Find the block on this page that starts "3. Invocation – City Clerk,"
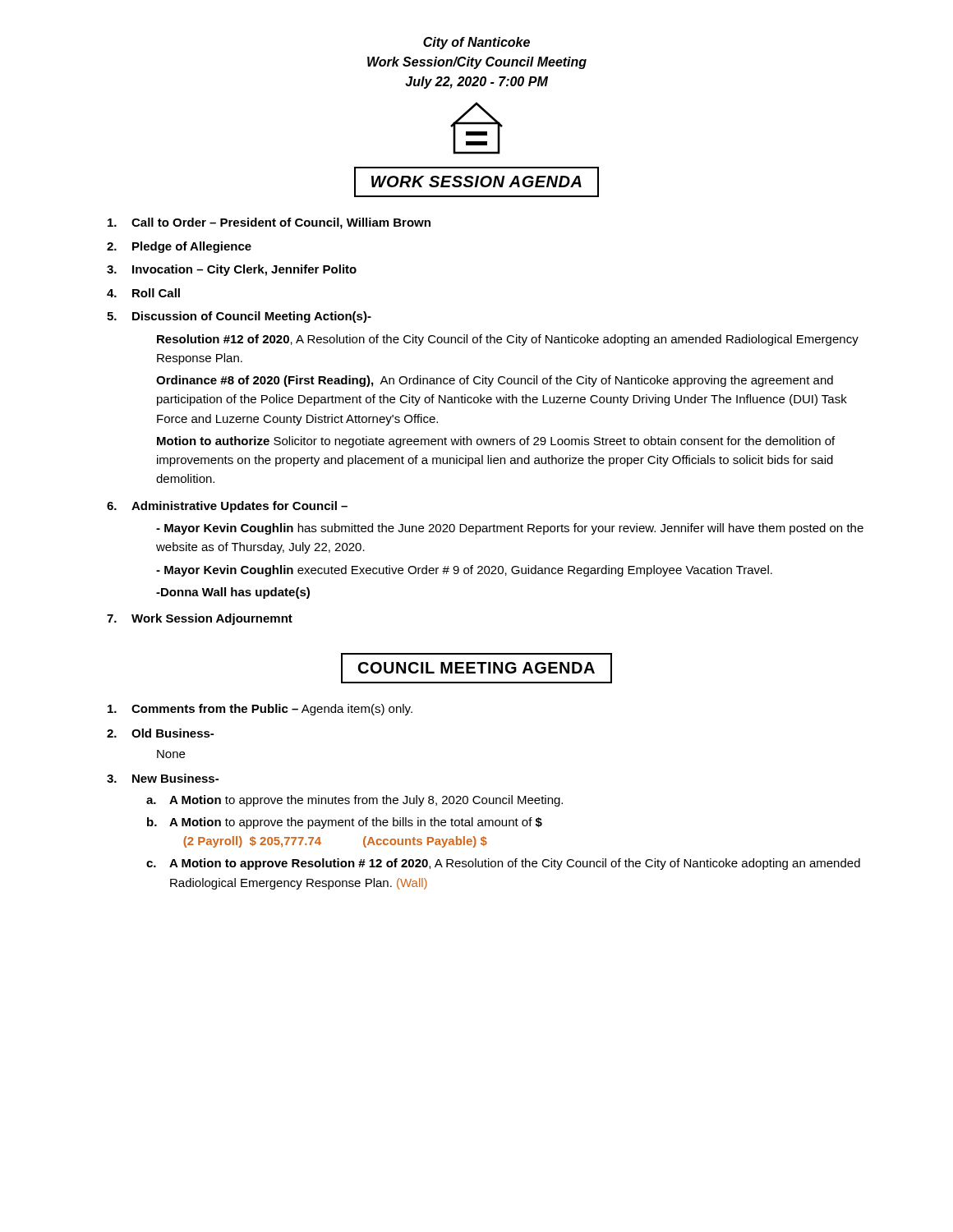The image size is (953, 1232). (232, 270)
